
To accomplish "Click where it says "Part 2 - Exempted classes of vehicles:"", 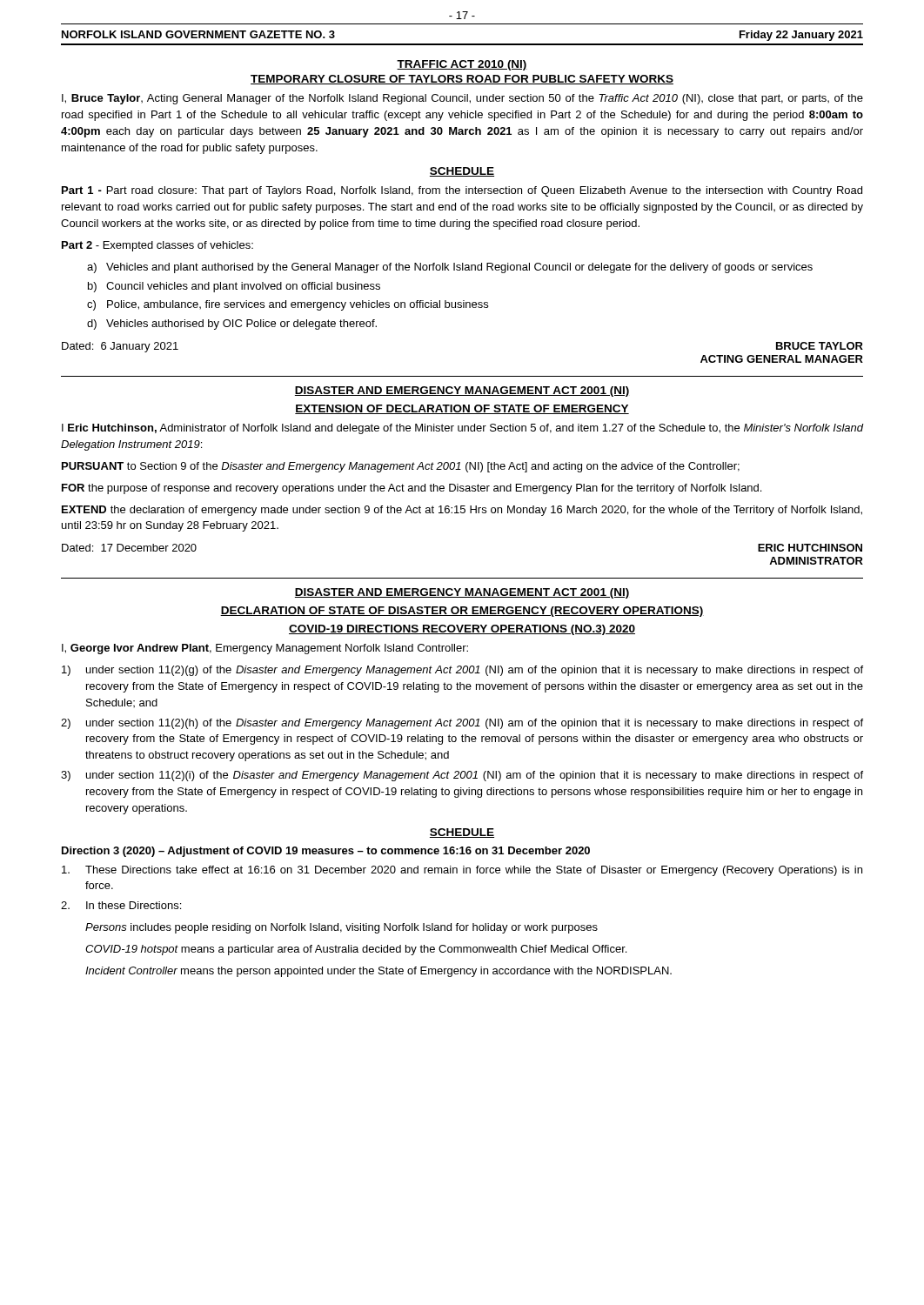I will click(x=157, y=245).
